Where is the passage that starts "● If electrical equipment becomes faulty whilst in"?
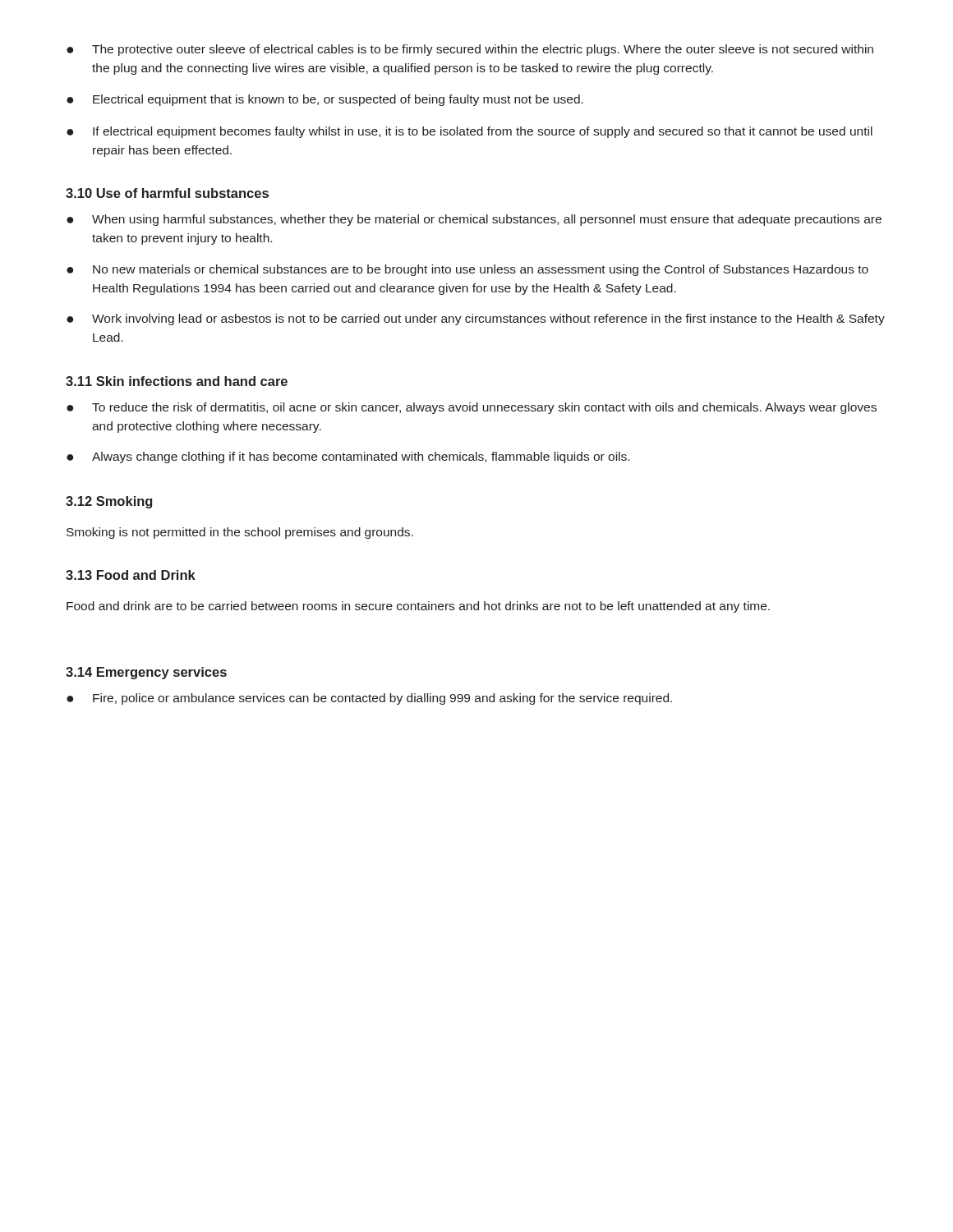This screenshot has width=953, height=1232. pos(476,140)
